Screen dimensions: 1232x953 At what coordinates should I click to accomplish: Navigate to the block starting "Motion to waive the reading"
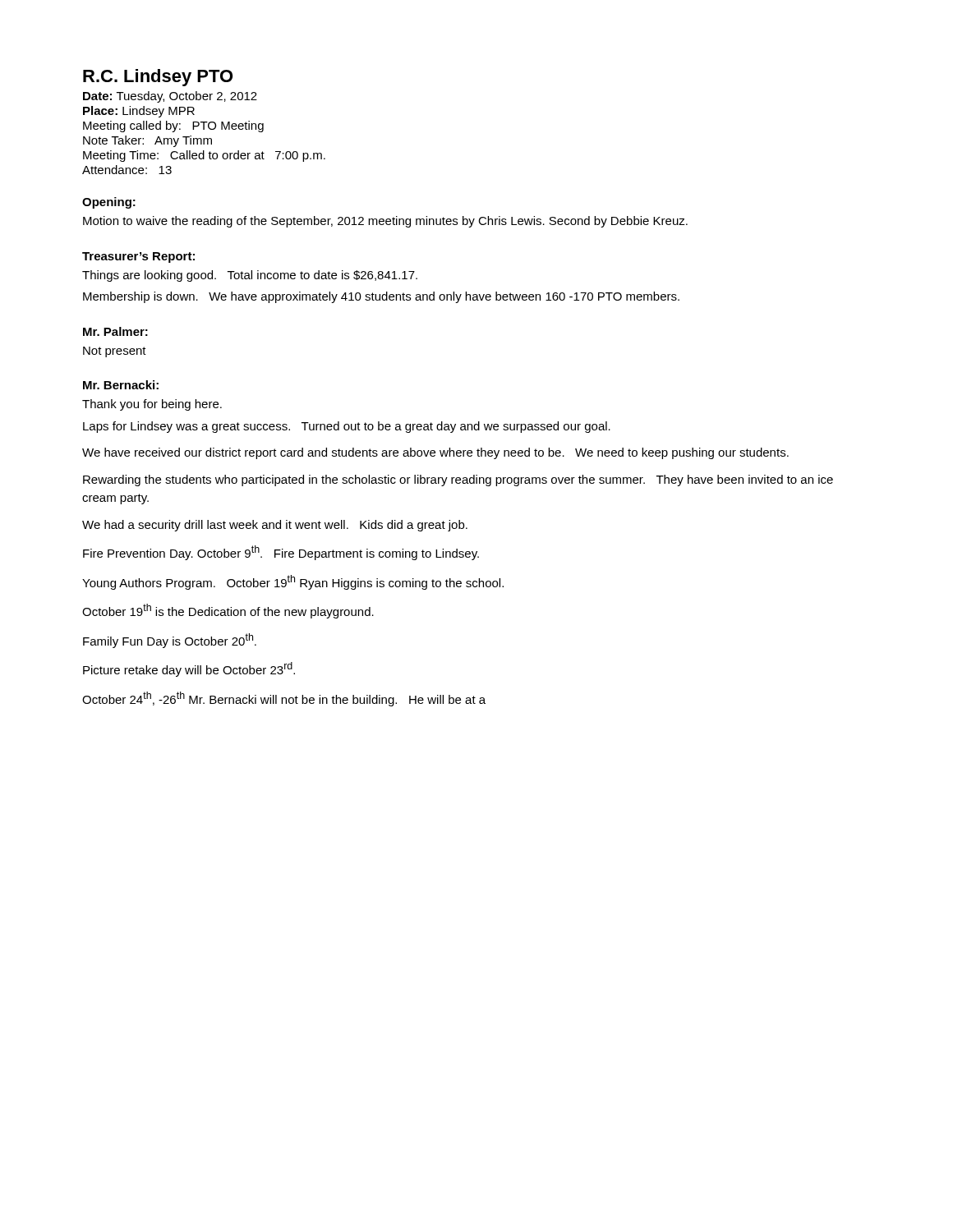coord(385,221)
